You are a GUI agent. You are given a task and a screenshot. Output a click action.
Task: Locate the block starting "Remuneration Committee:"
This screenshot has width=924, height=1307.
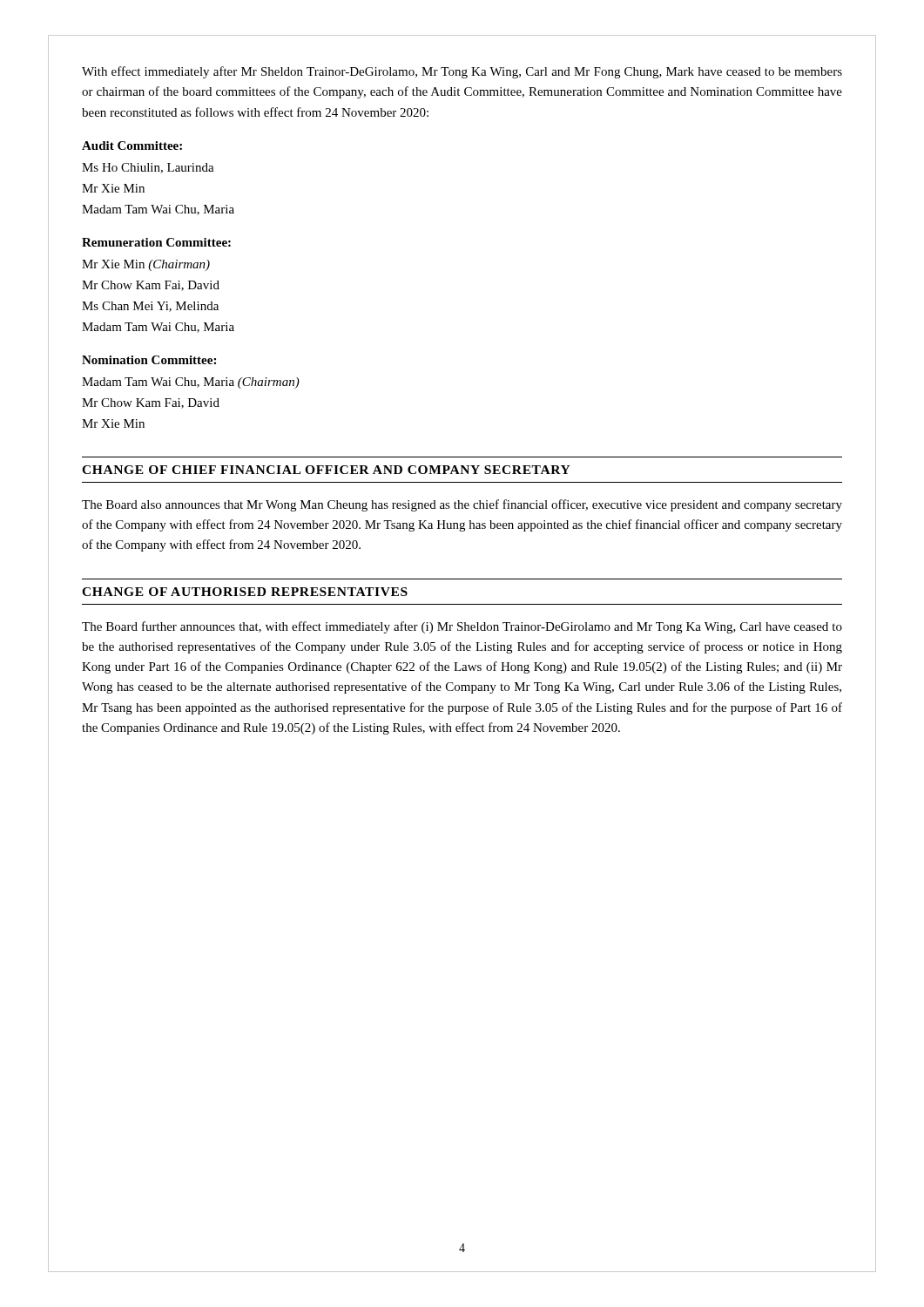pos(157,242)
